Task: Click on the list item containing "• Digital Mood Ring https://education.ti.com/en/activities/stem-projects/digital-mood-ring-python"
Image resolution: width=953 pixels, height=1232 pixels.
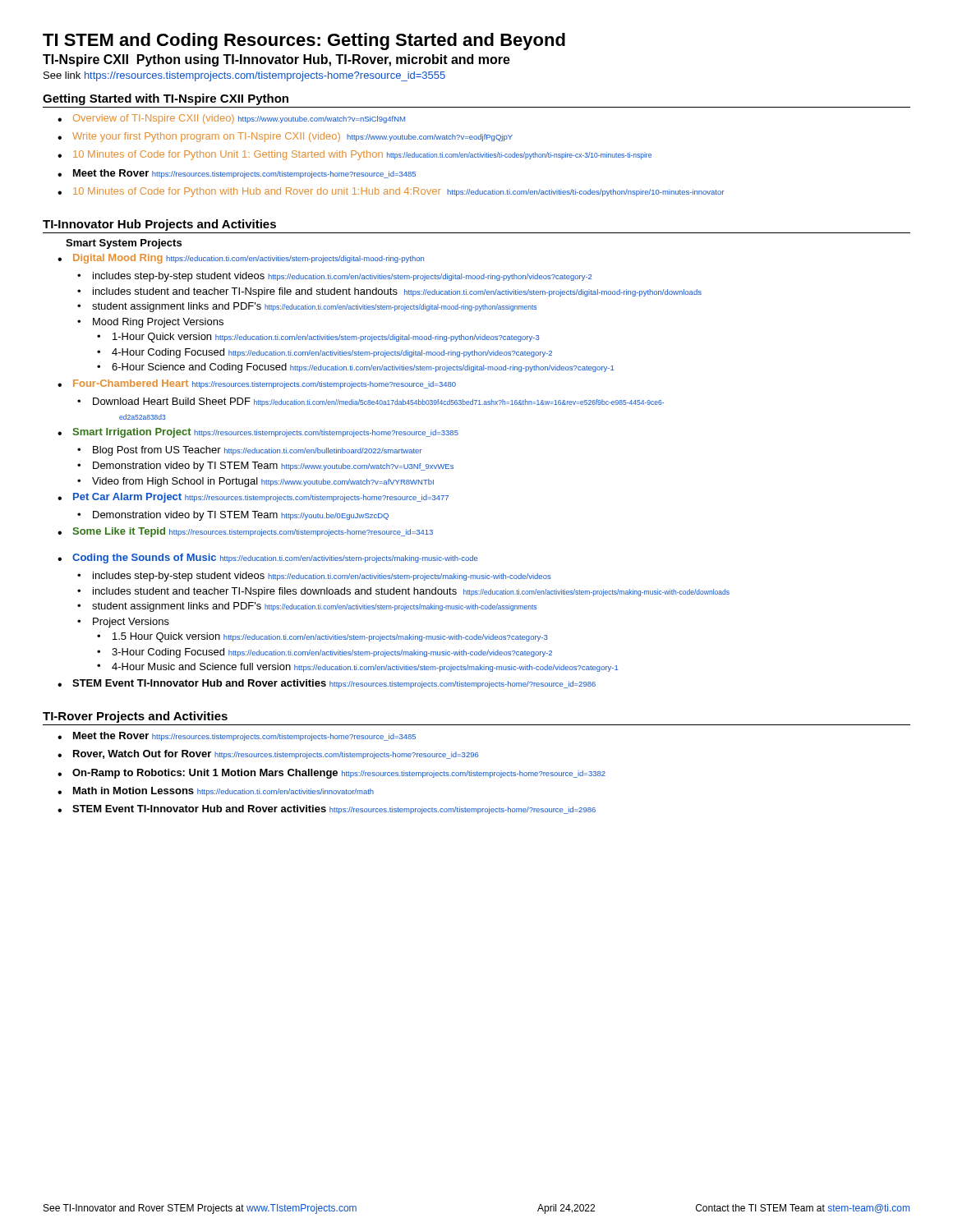Action: pos(241,259)
